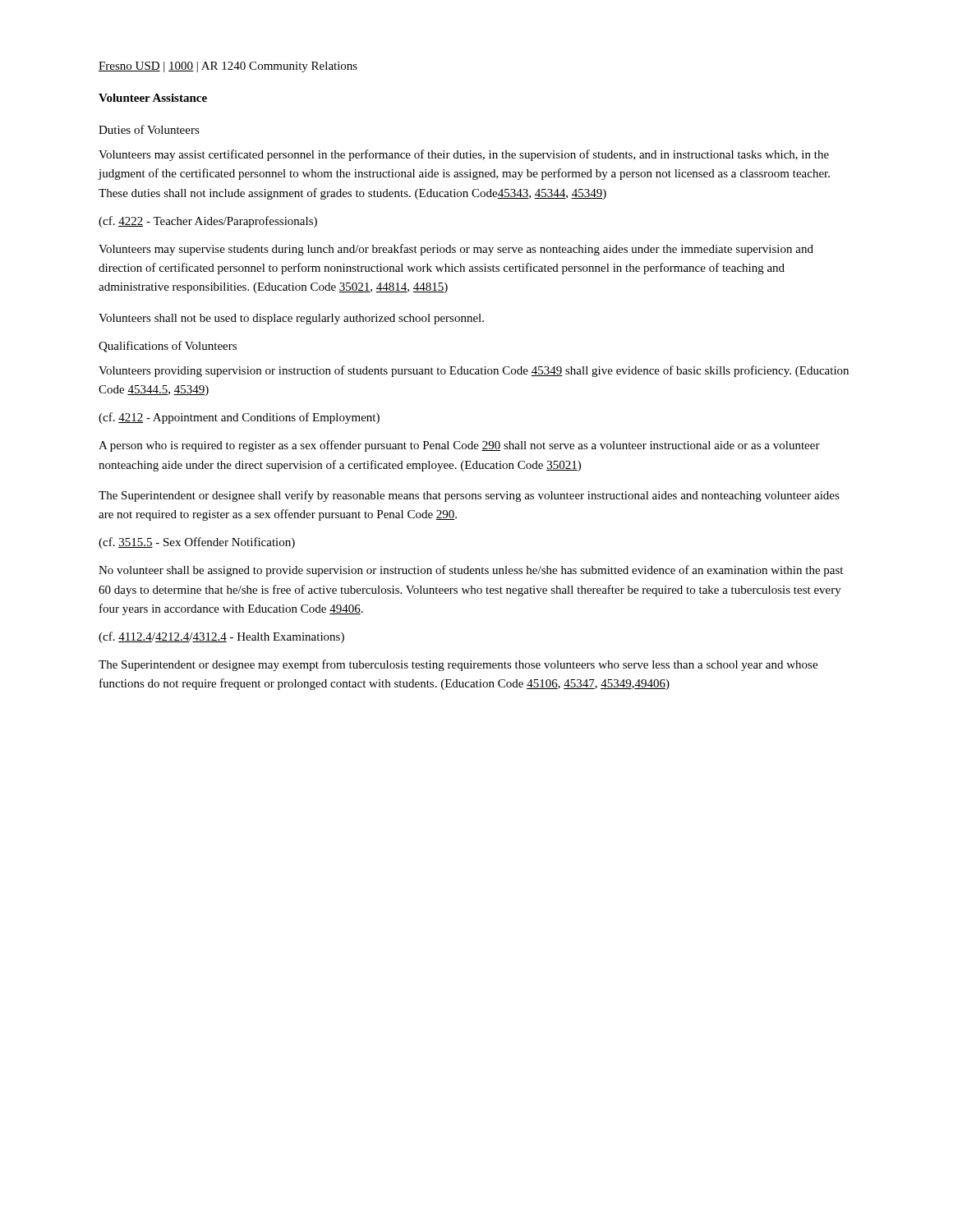Navigate to the text starting "Qualifications of Volunteers"
The height and width of the screenshot is (1232, 953).
point(168,346)
